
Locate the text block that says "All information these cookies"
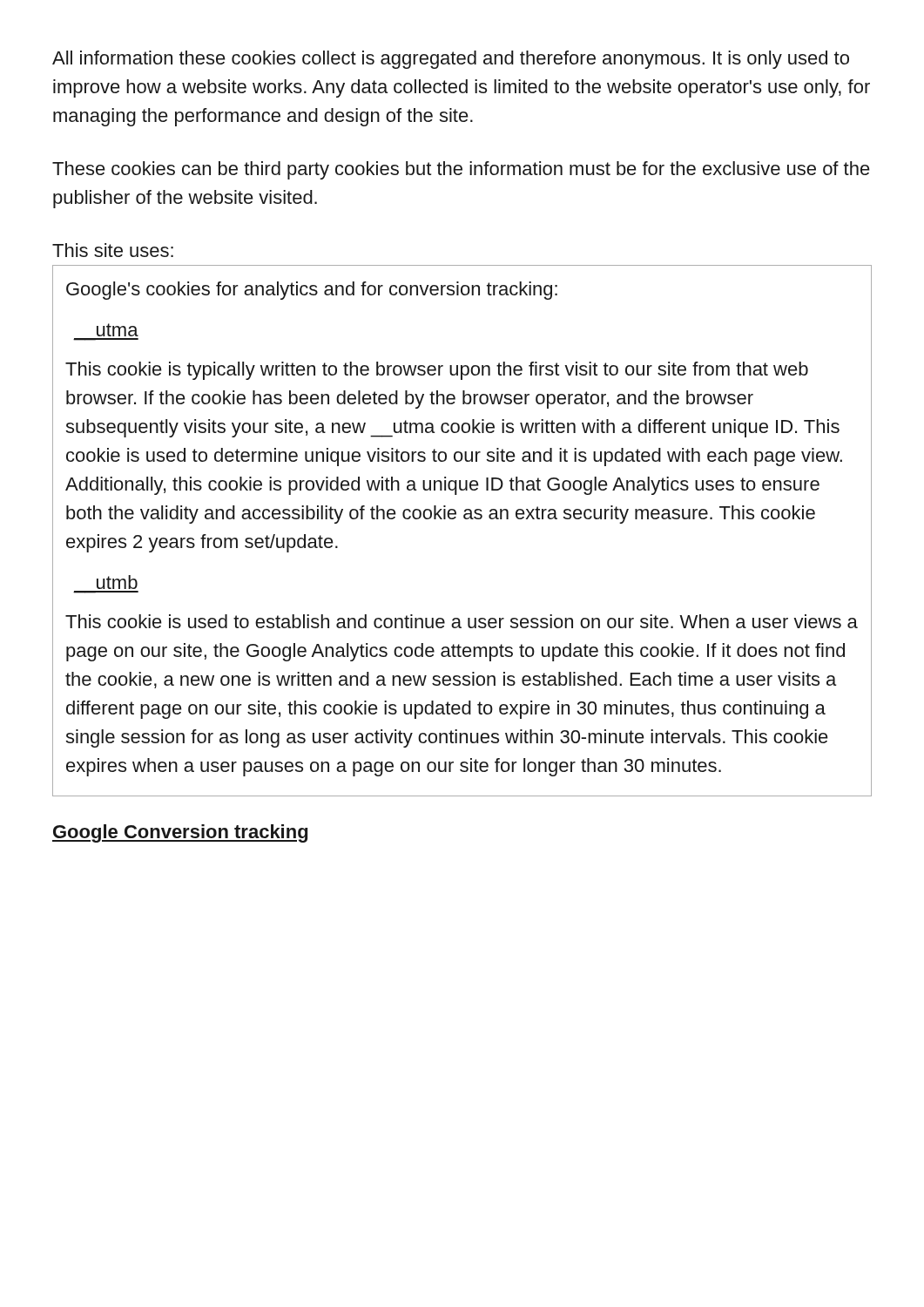tap(461, 87)
